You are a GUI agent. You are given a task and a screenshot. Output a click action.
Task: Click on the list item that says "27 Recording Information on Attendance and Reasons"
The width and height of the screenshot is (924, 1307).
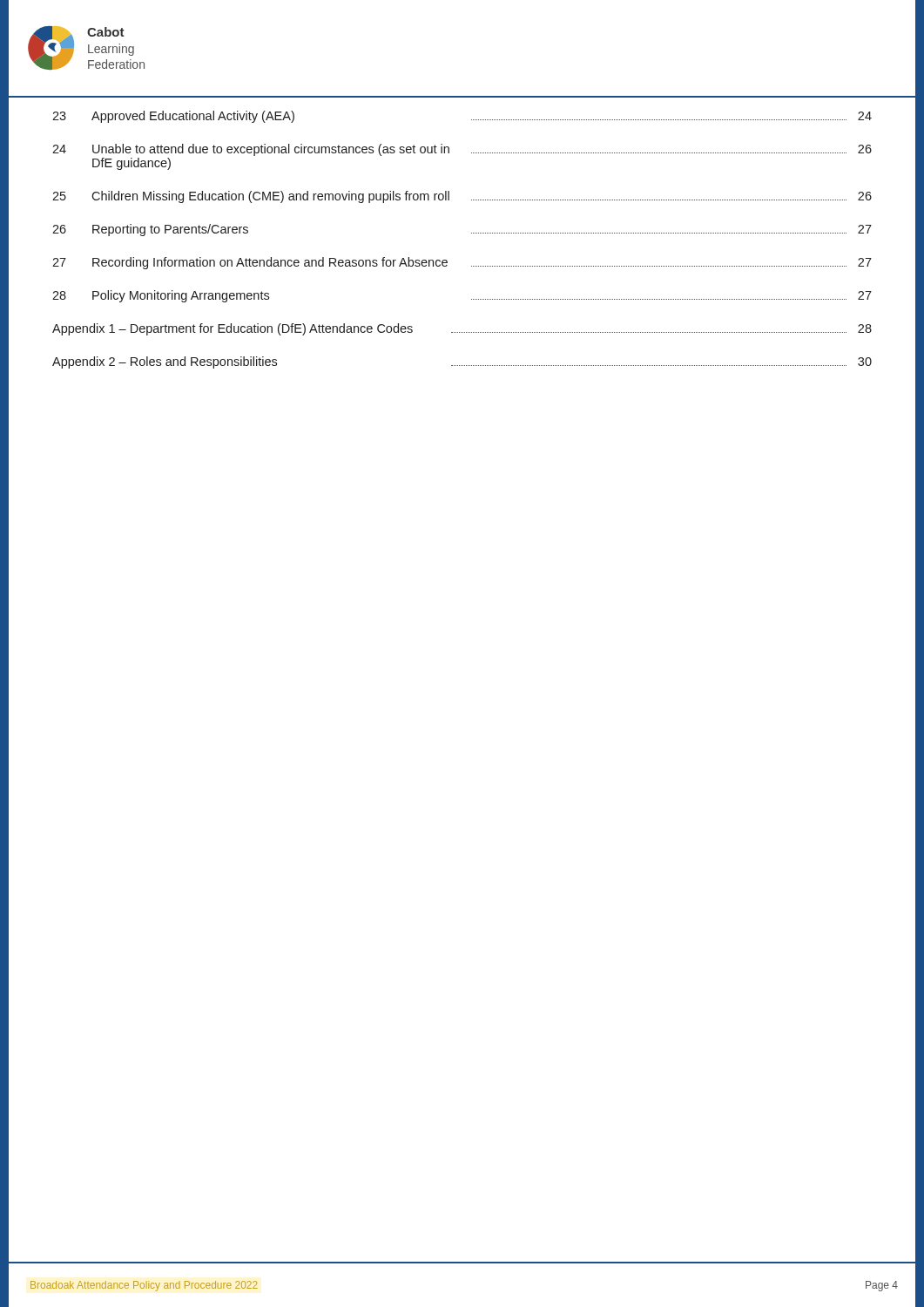click(x=462, y=262)
